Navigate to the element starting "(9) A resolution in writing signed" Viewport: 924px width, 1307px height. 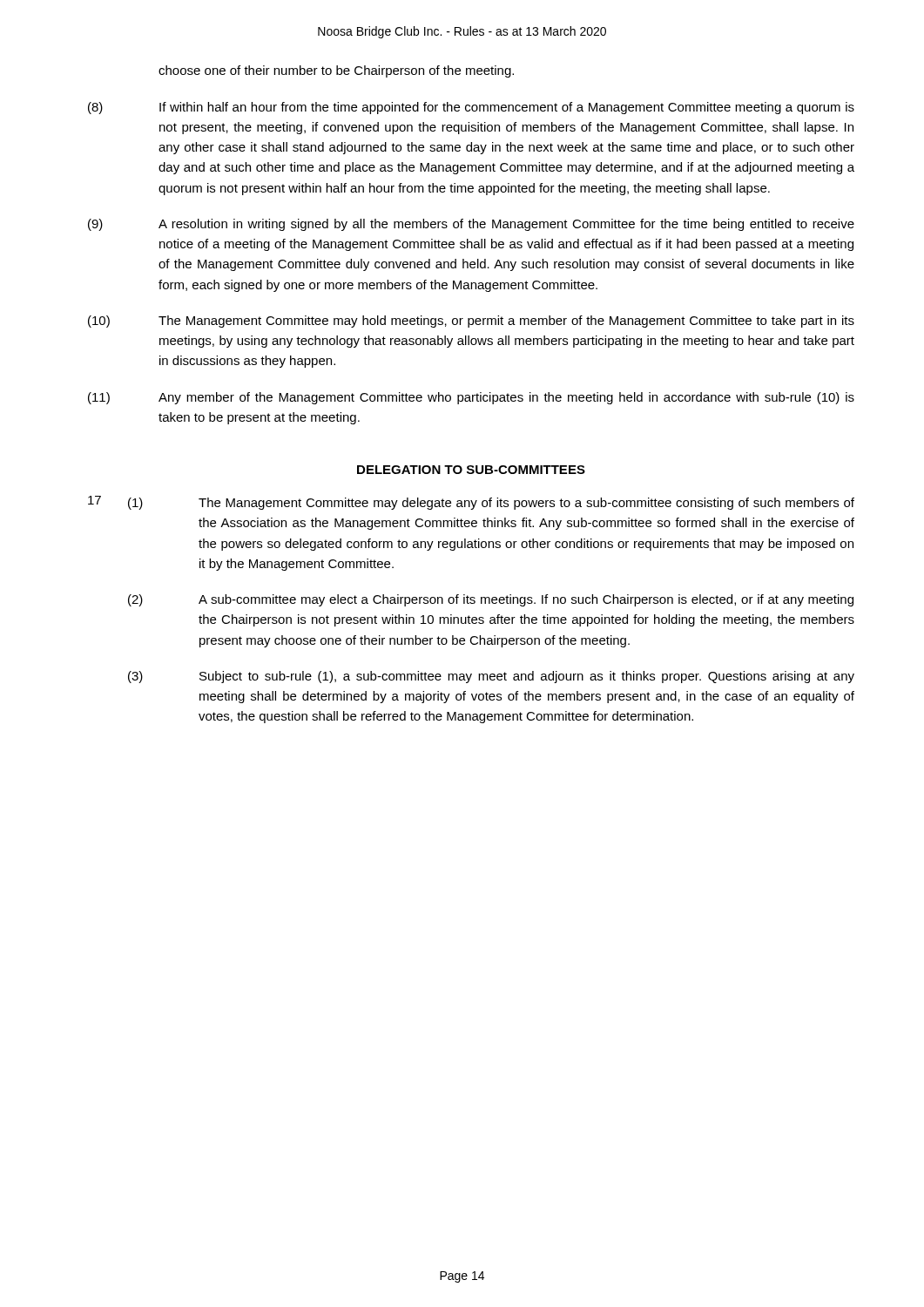[471, 254]
